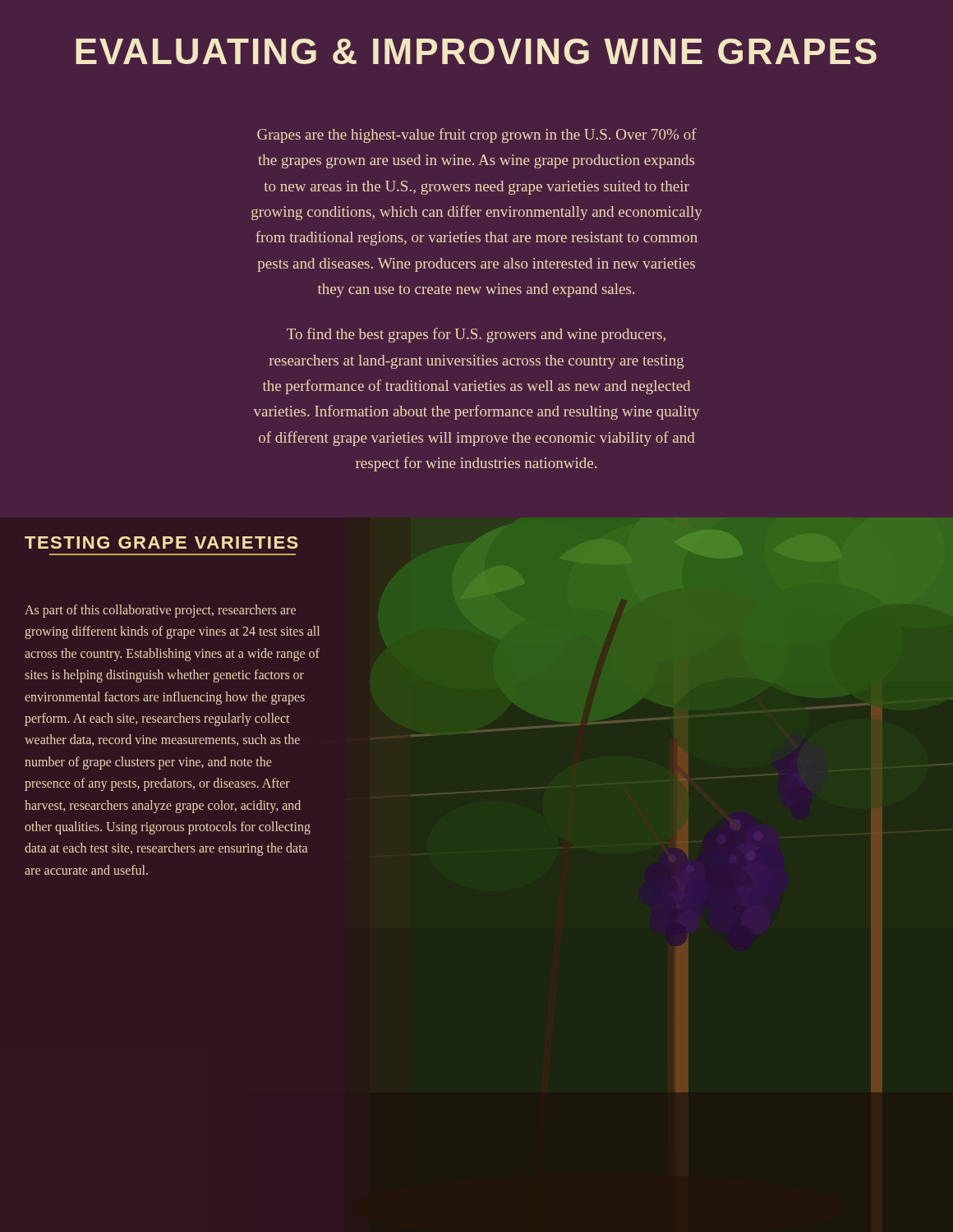Find a photo

[476, 875]
